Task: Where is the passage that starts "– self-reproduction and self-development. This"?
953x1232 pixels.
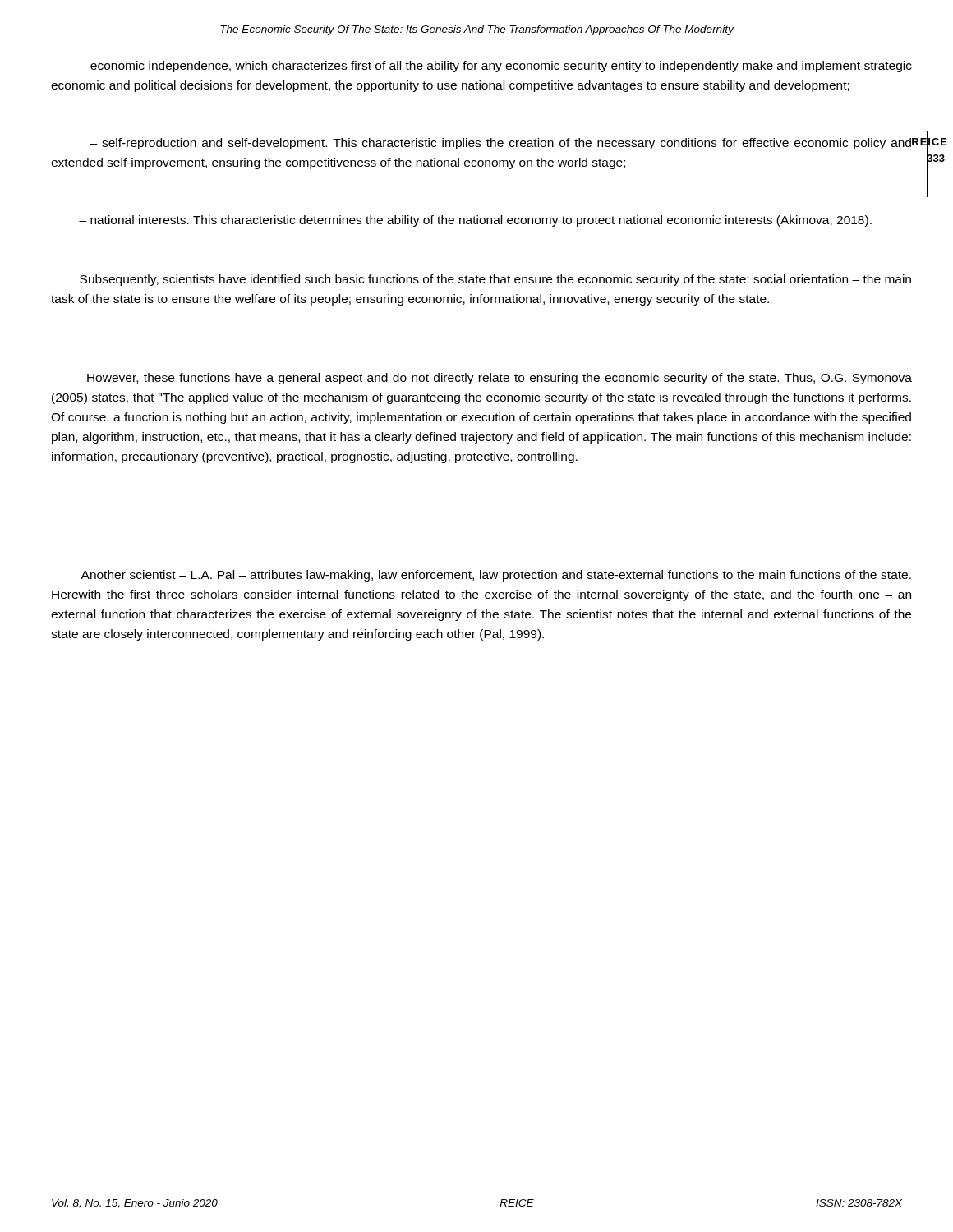Action: (481, 152)
